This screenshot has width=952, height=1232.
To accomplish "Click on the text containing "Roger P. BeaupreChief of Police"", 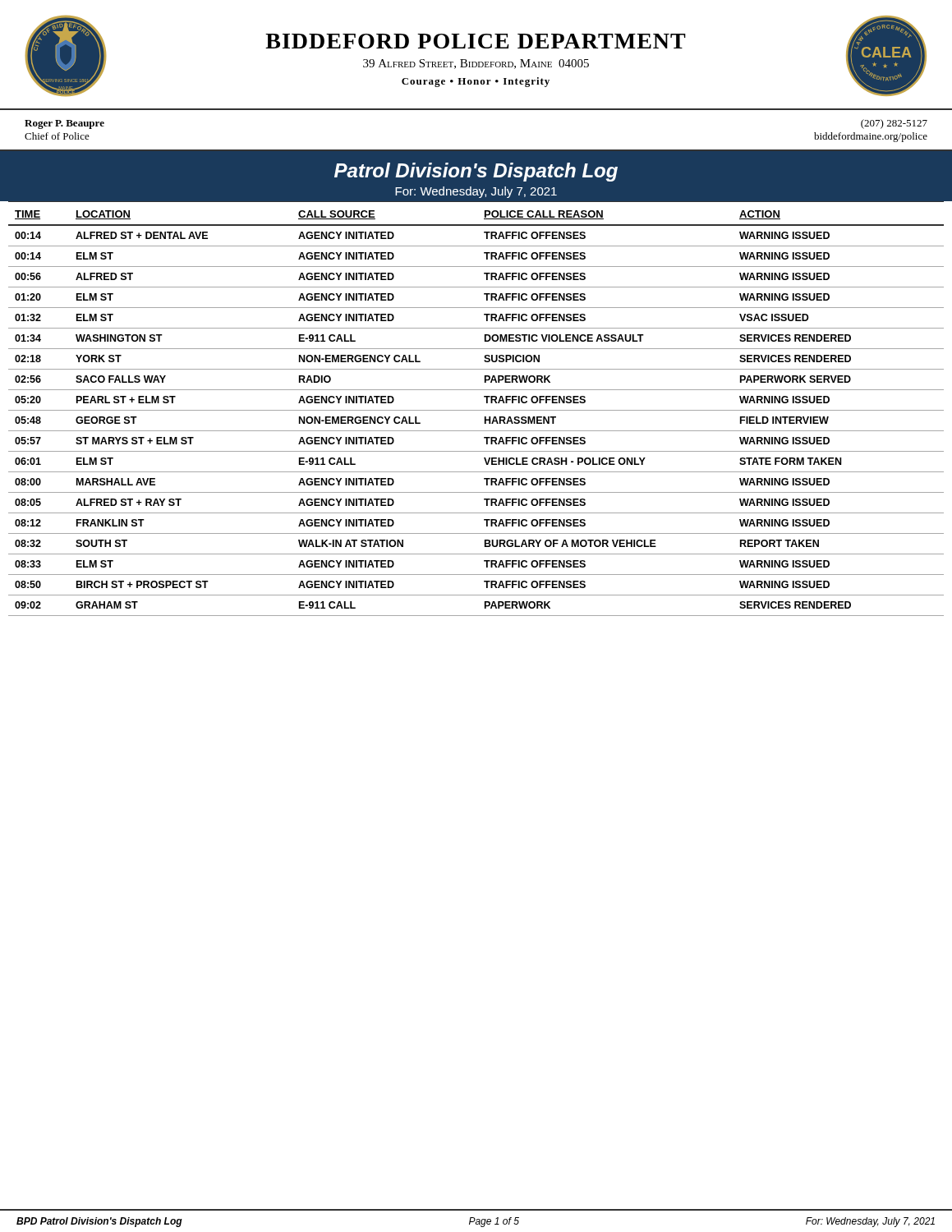I will tap(64, 129).
